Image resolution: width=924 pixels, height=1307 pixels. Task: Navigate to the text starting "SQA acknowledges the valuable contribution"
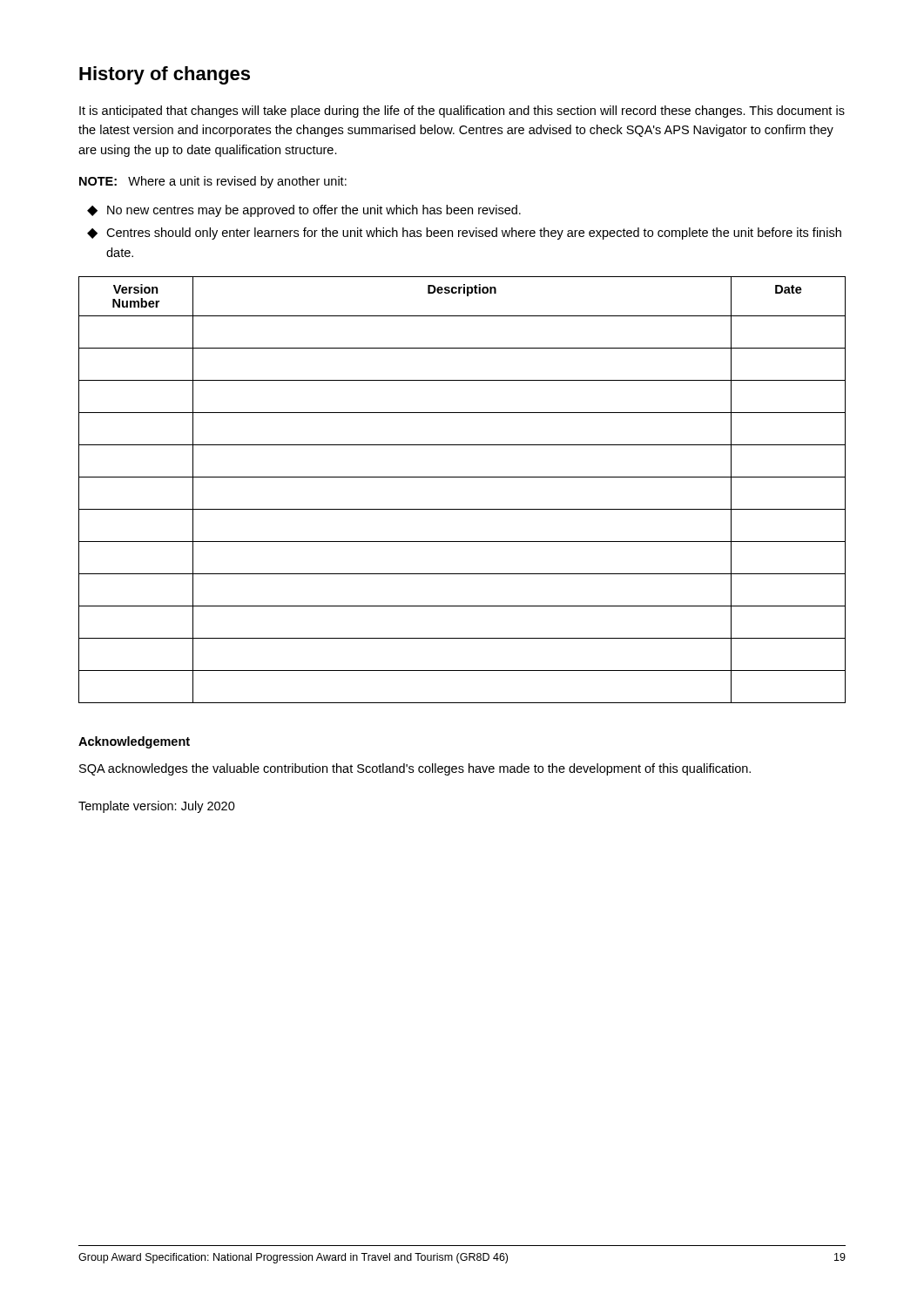(415, 769)
